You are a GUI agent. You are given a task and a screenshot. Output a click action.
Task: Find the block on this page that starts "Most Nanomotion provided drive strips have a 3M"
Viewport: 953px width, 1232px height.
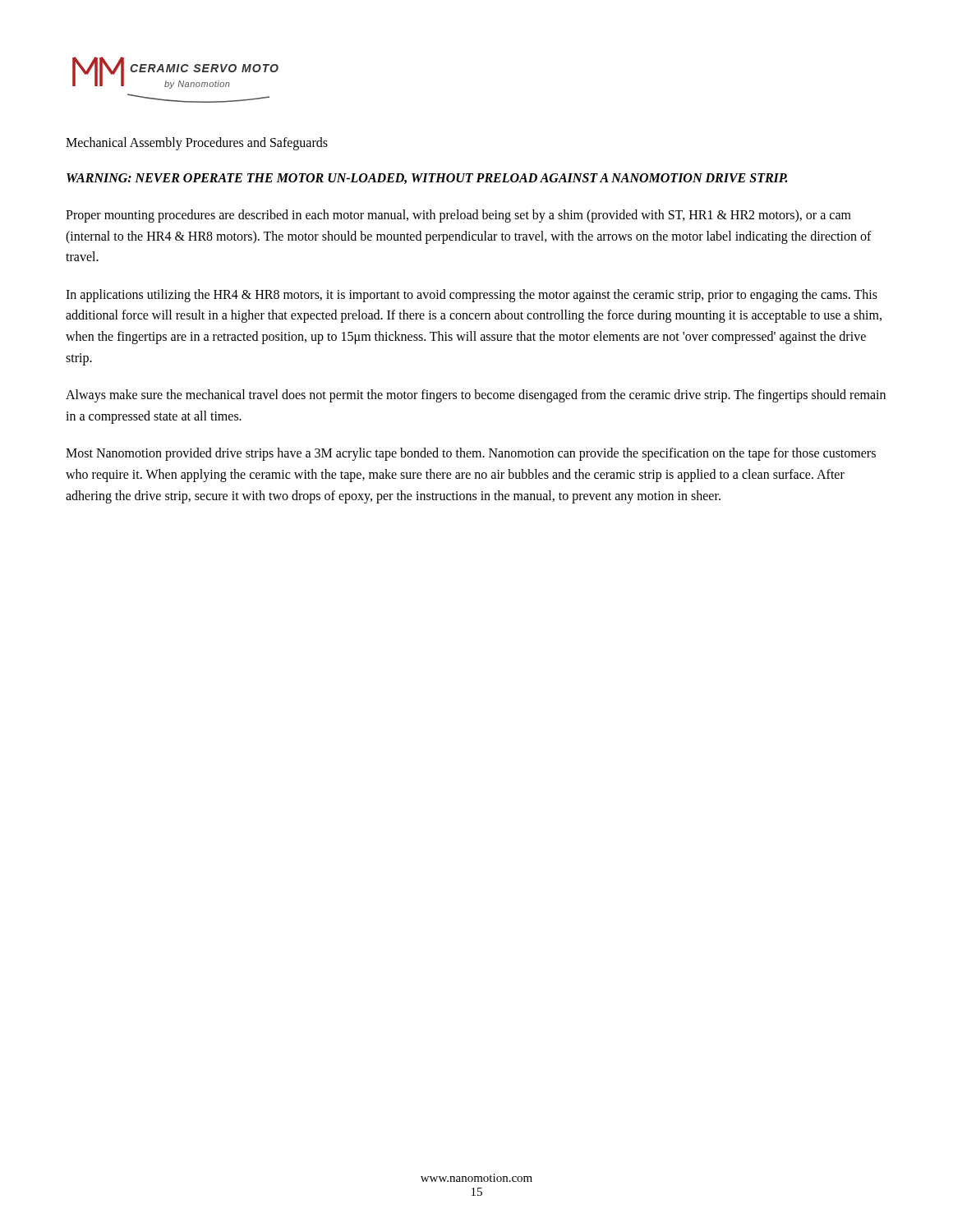click(471, 474)
